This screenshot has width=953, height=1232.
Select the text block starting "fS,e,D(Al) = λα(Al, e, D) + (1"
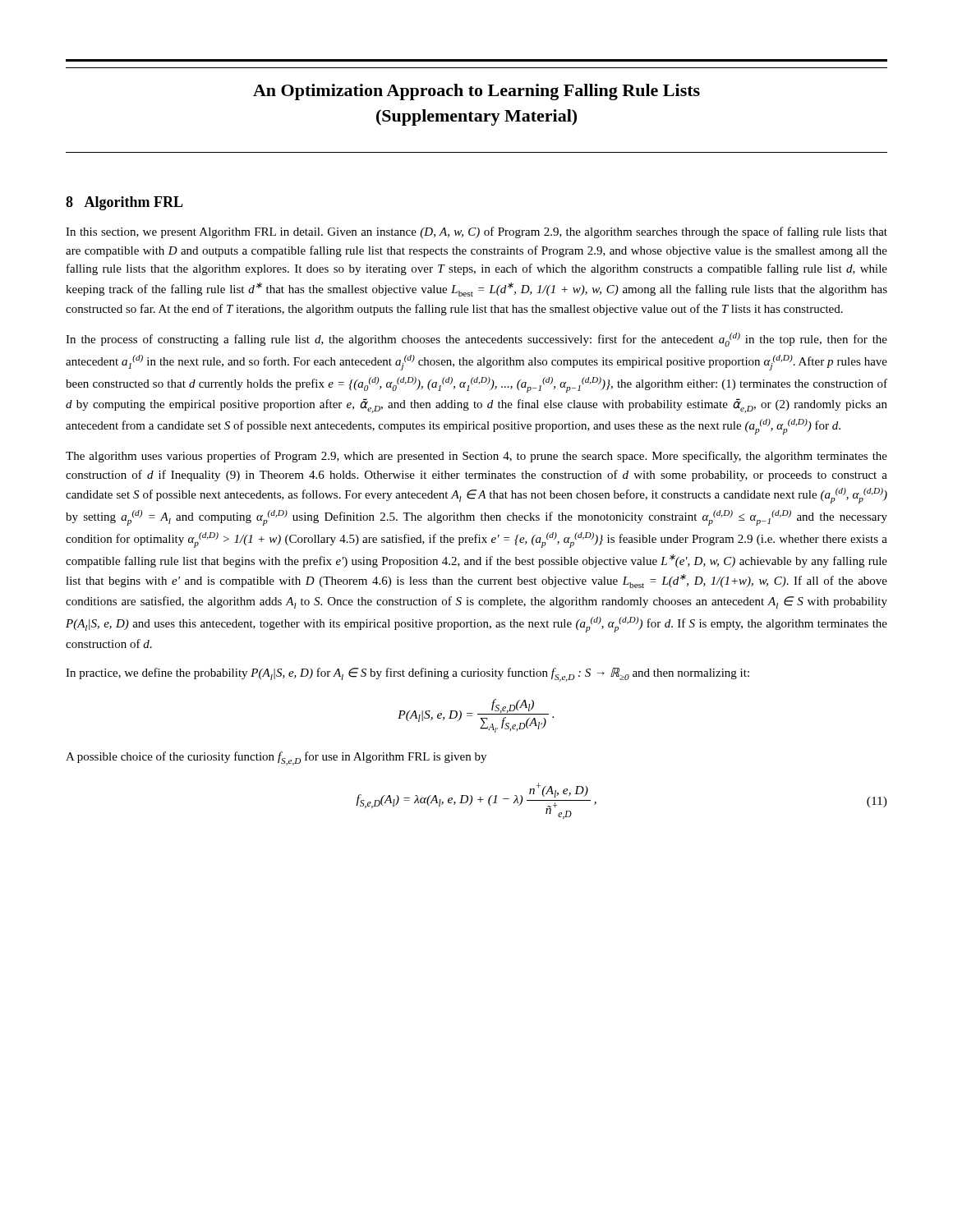[558, 800]
